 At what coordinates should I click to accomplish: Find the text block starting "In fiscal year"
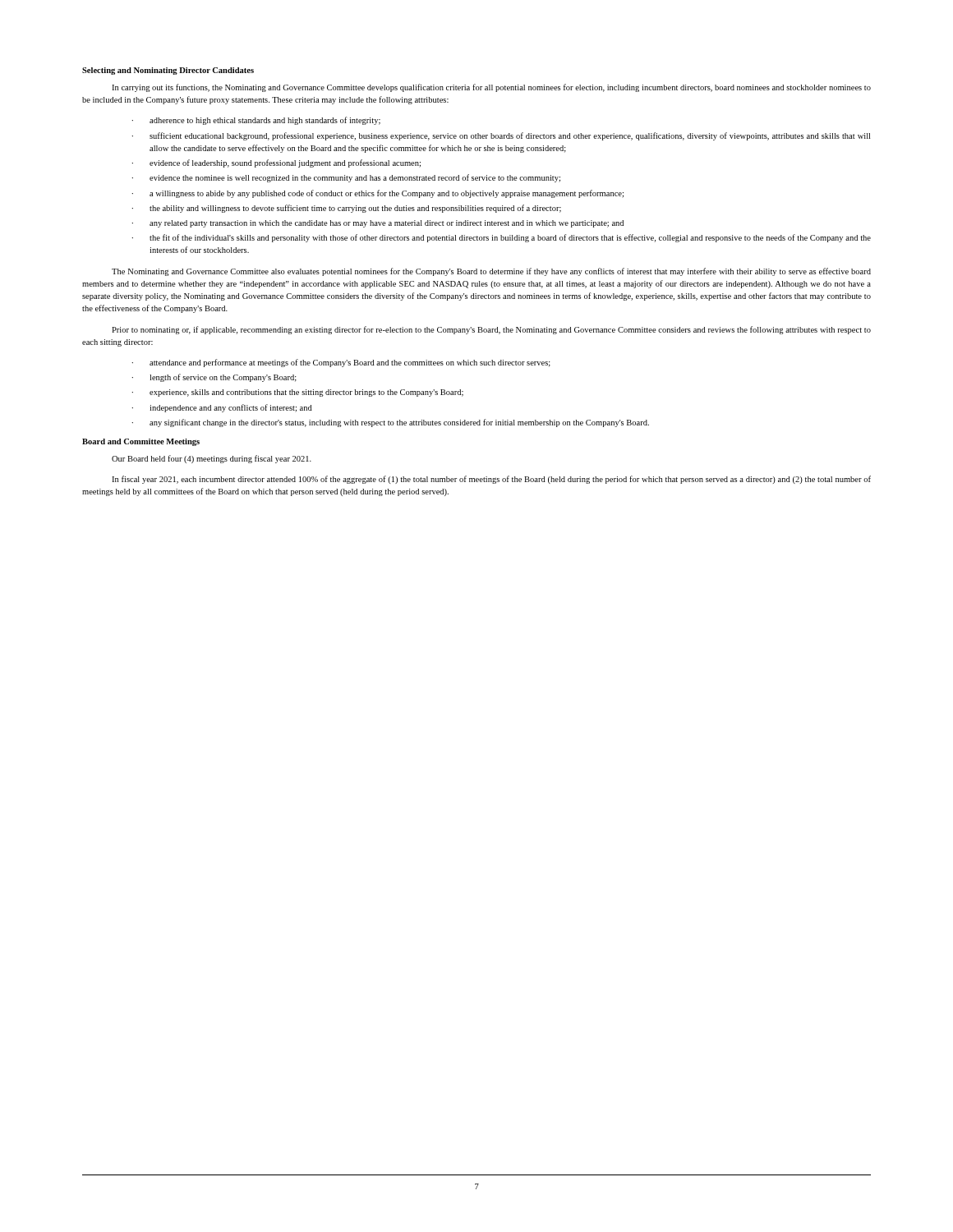(476, 486)
